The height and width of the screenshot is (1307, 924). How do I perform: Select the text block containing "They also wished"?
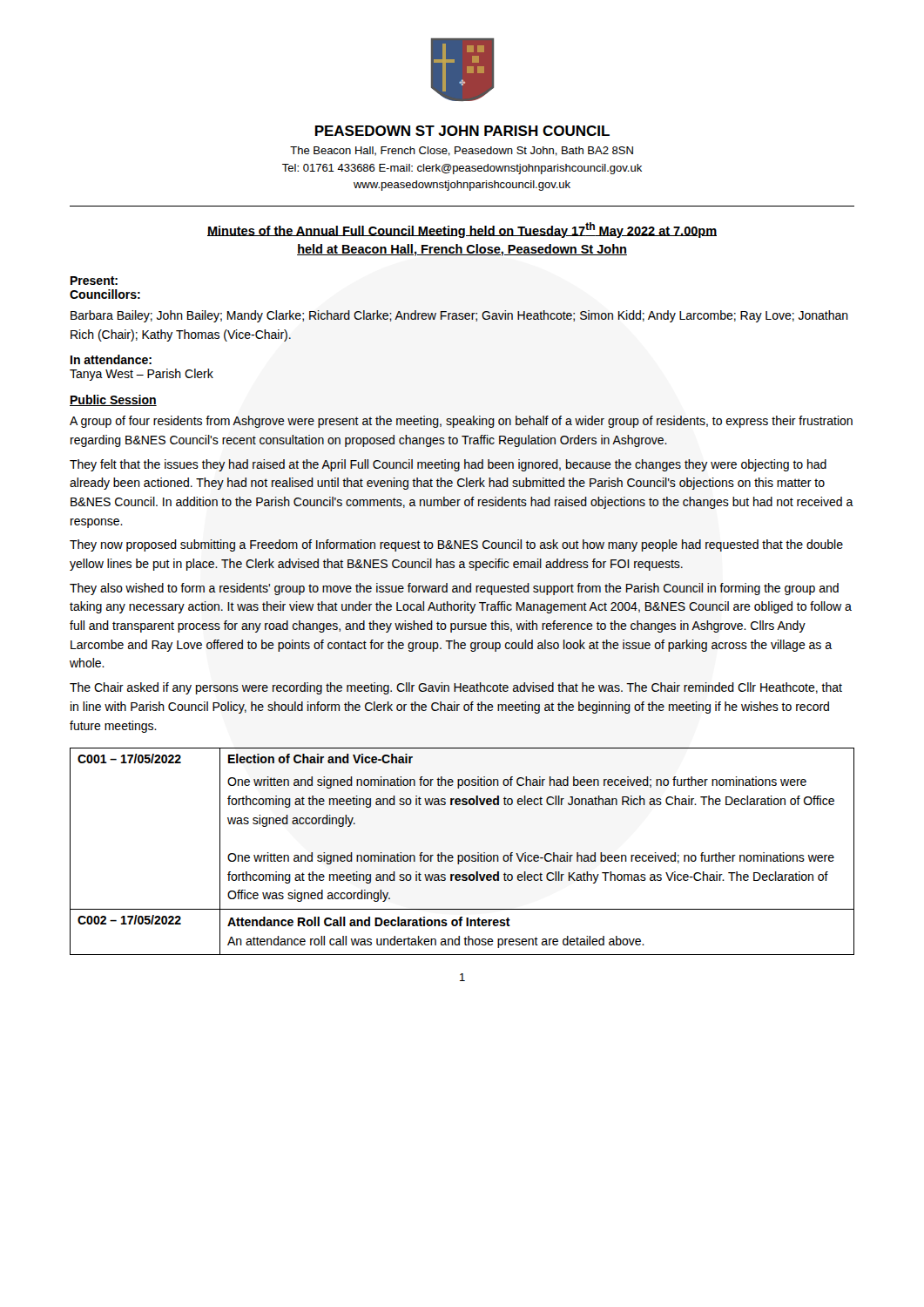[461, 626]
